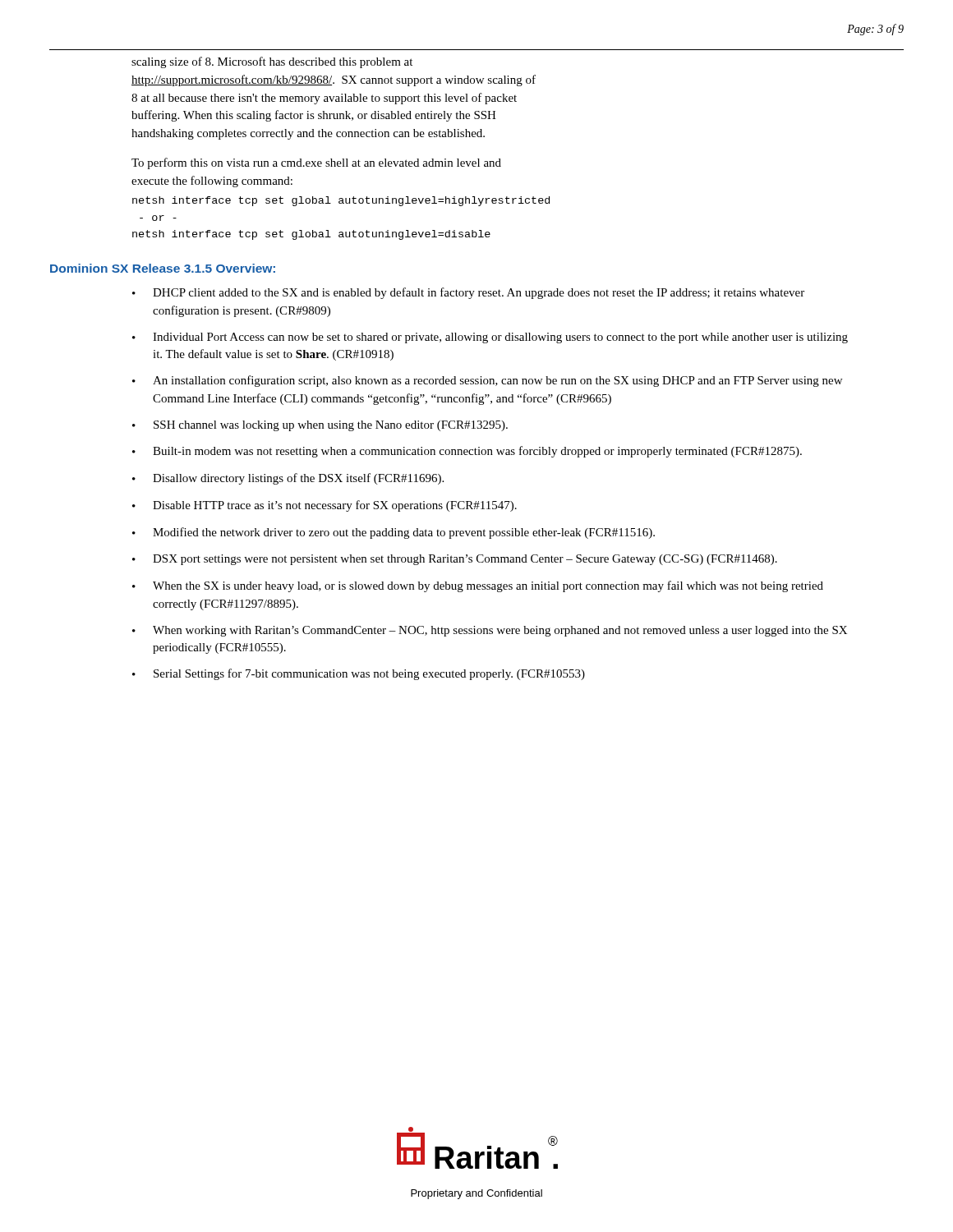Point to the passage starting "• DSX port settings were not persistent when"
The image size is (953, 1232).
493,560
